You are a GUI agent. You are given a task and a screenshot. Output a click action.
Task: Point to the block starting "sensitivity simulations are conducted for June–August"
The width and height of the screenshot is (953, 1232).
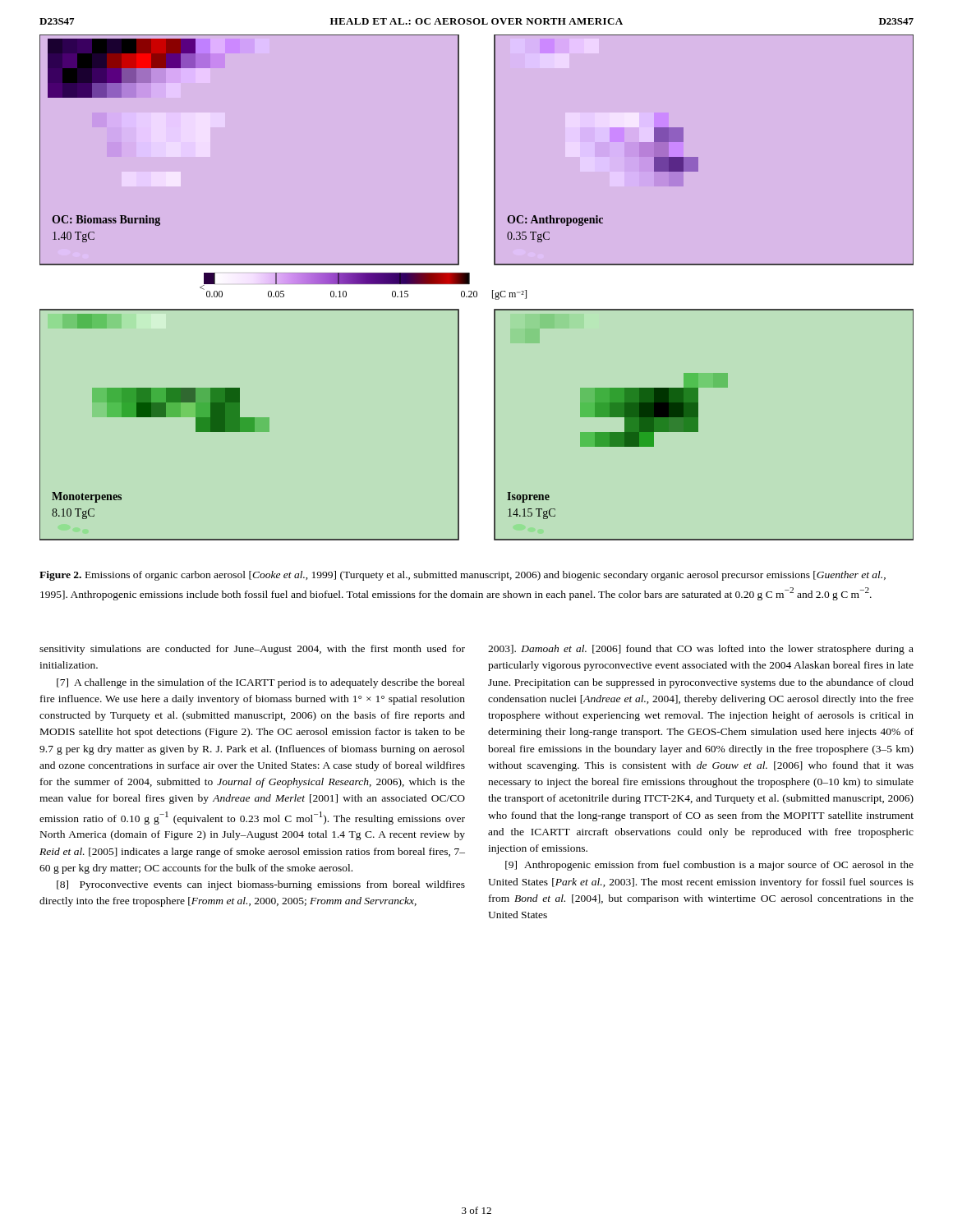pos(476,782)
